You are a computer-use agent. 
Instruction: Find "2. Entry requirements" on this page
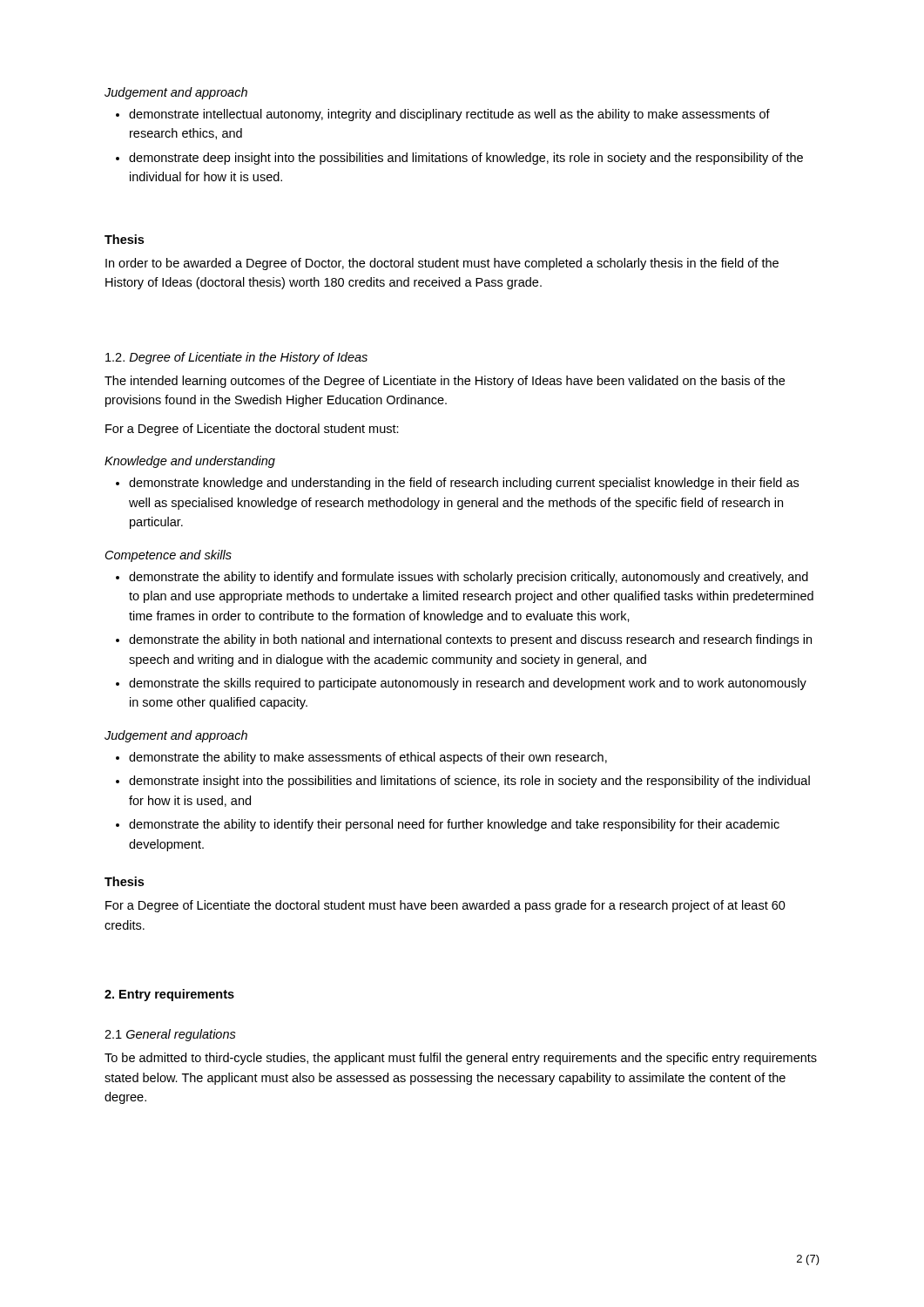(169, 994)
